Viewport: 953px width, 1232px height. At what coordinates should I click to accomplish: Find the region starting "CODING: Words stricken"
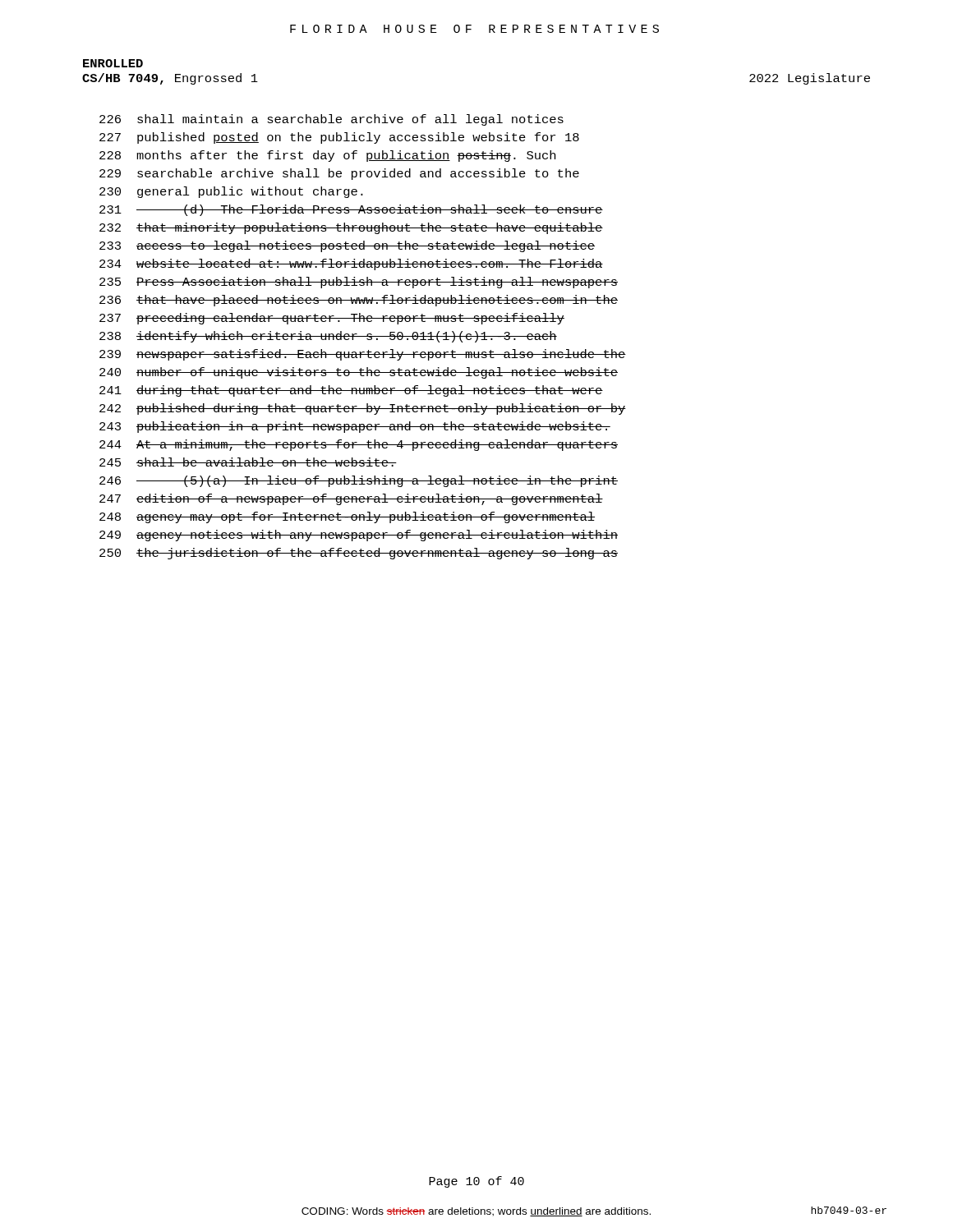pos(476,1211)
